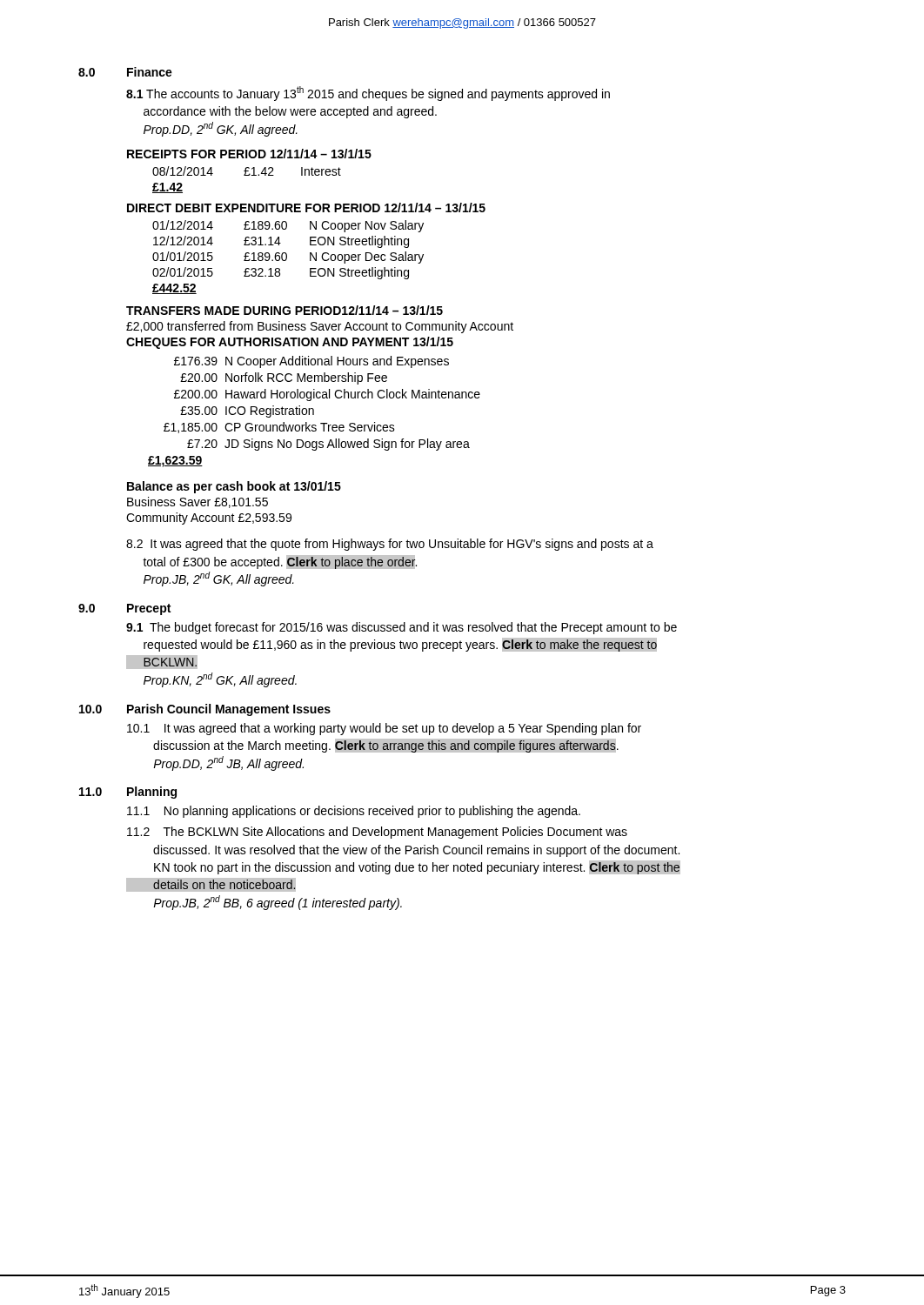Where is the section header that starts "CHEQUES FOR AUTHORISATION AND"?

click(x=290, y=342)
